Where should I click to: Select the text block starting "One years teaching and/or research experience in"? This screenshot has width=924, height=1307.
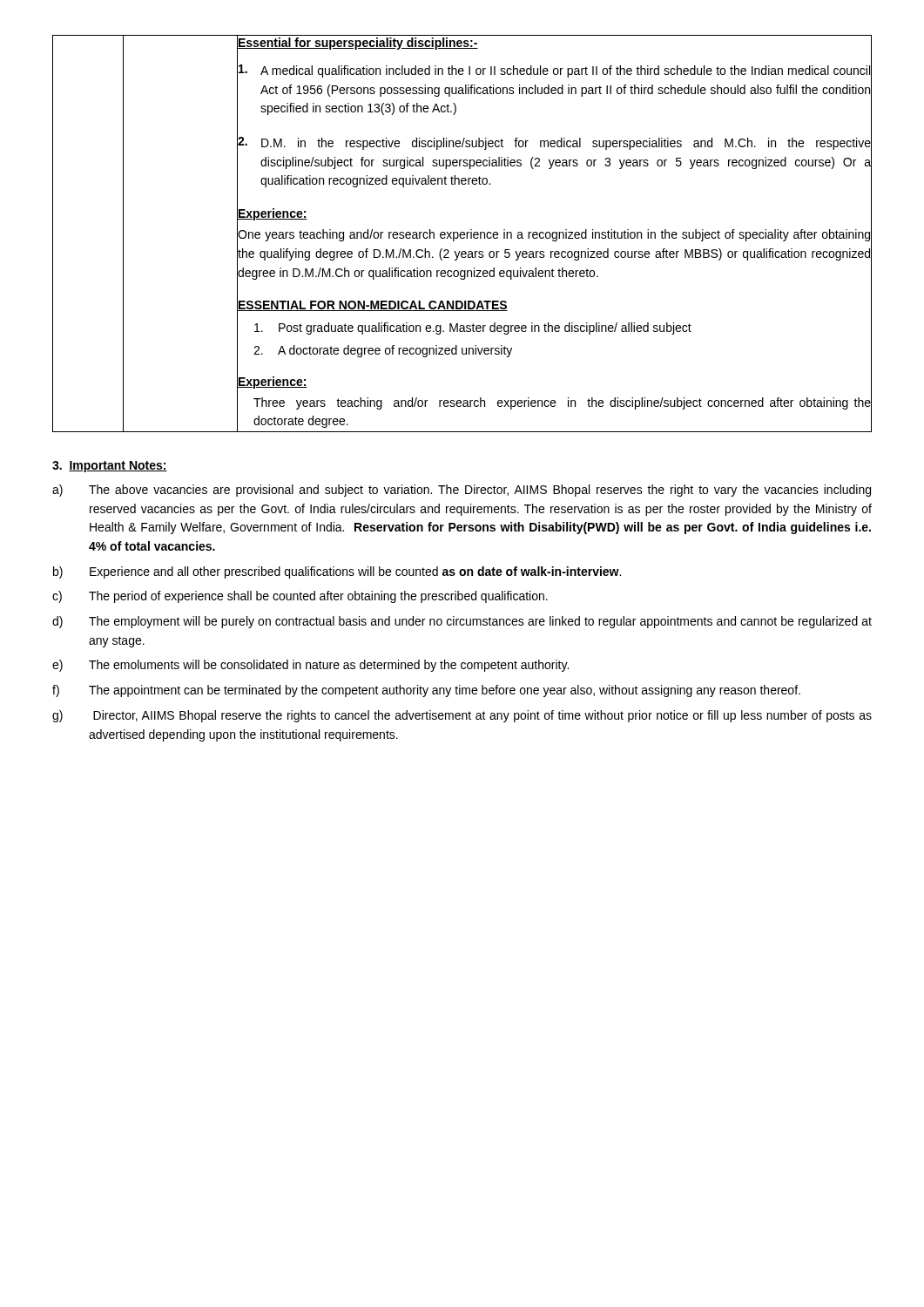pos(554,253)
